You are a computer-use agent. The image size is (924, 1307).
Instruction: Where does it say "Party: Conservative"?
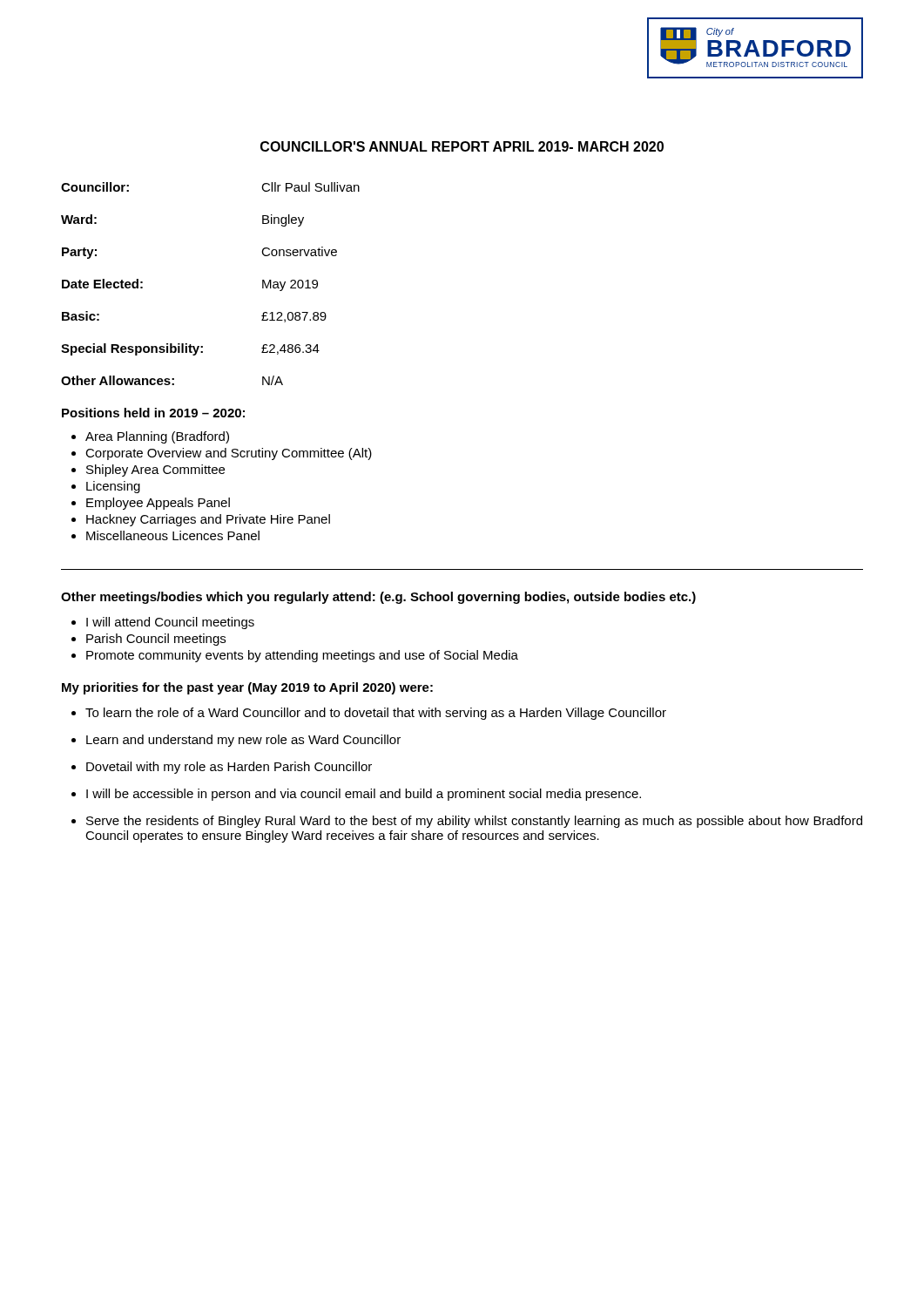78,252
